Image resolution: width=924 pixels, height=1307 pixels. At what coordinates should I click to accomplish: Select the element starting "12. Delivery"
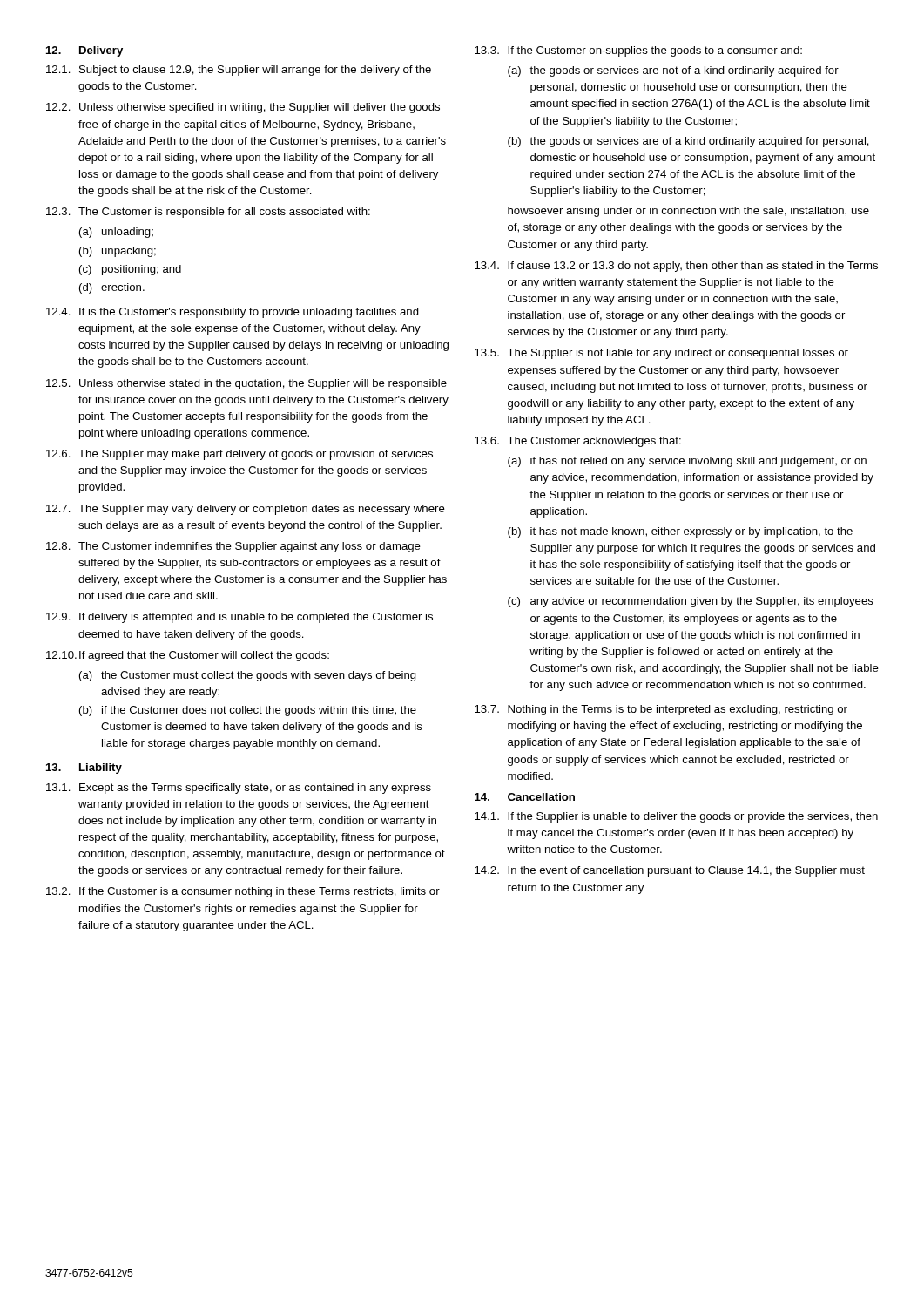[x=84, y=50]
